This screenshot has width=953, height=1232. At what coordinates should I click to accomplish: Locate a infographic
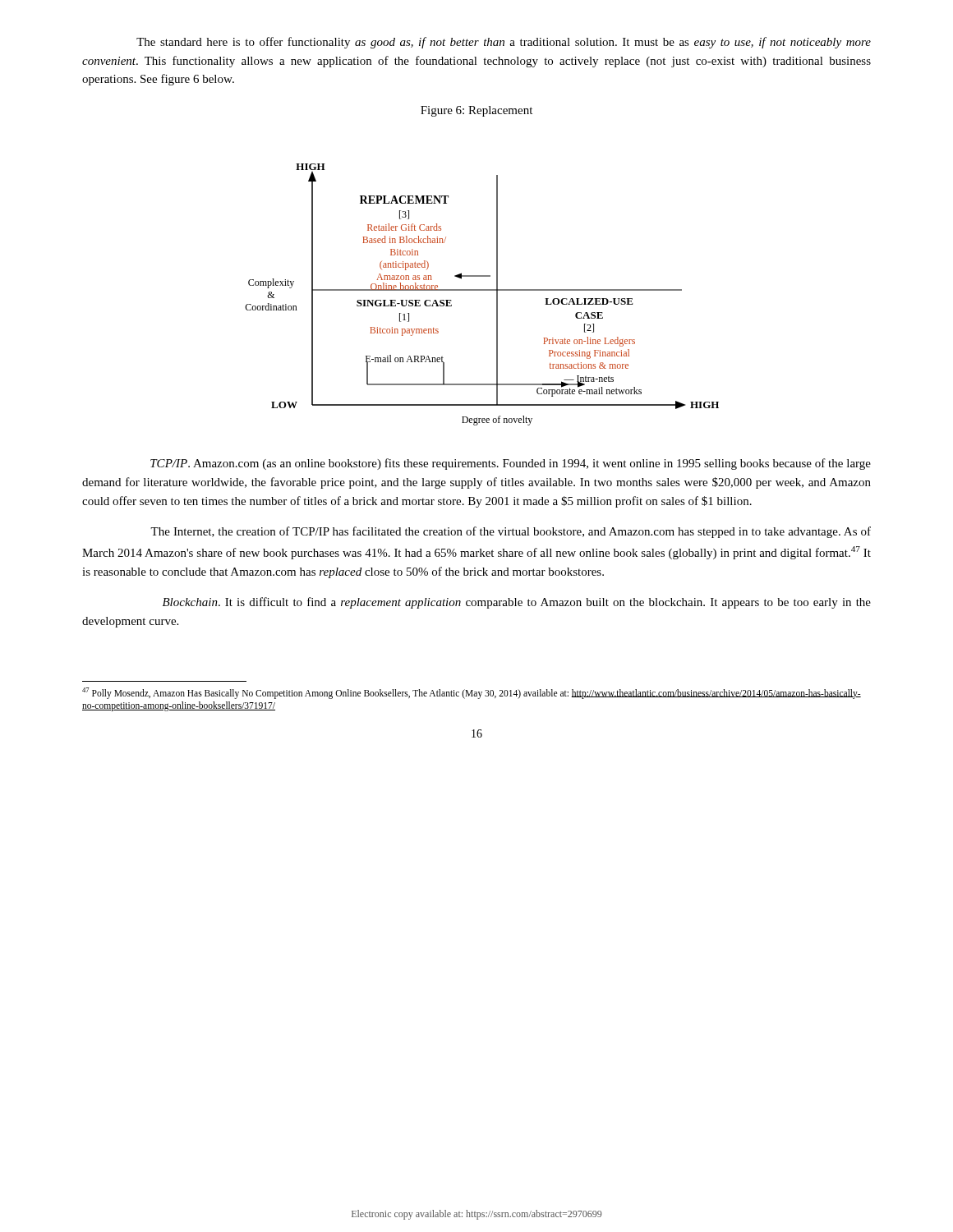[x=476, y=285]
